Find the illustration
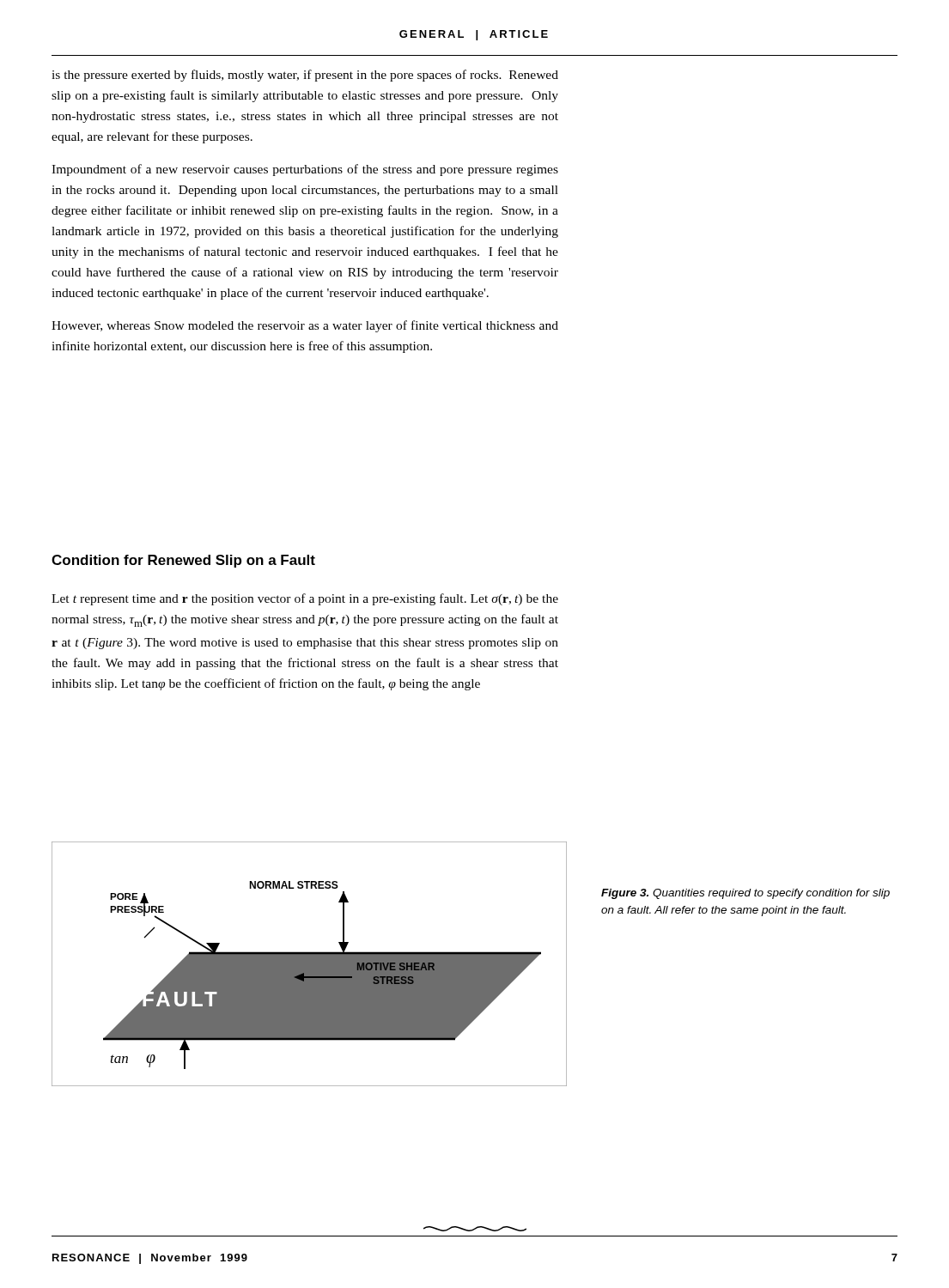Screen dimensions: 1288x949 (309, 966)
